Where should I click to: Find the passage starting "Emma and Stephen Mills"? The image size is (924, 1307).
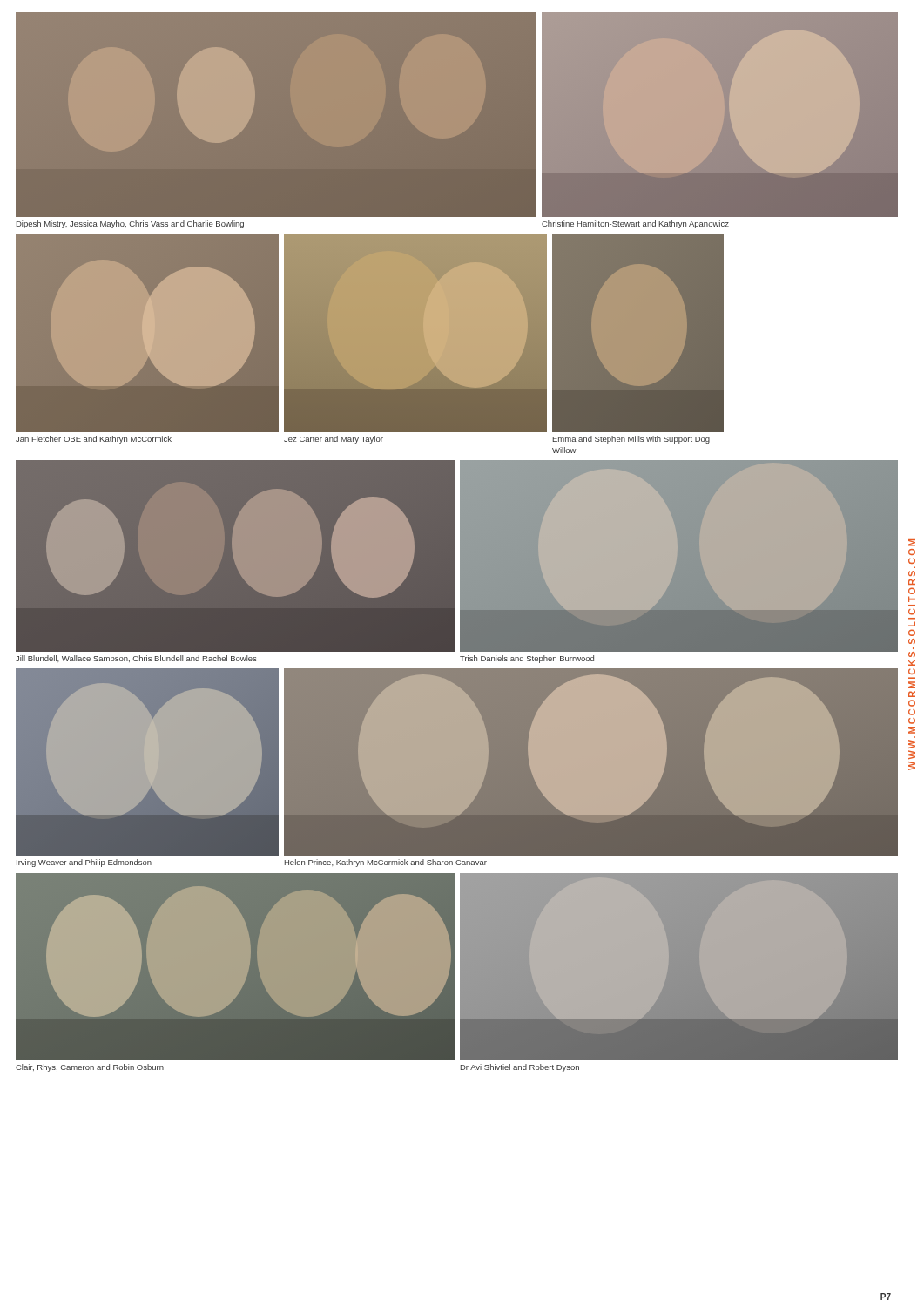point(631,444)
